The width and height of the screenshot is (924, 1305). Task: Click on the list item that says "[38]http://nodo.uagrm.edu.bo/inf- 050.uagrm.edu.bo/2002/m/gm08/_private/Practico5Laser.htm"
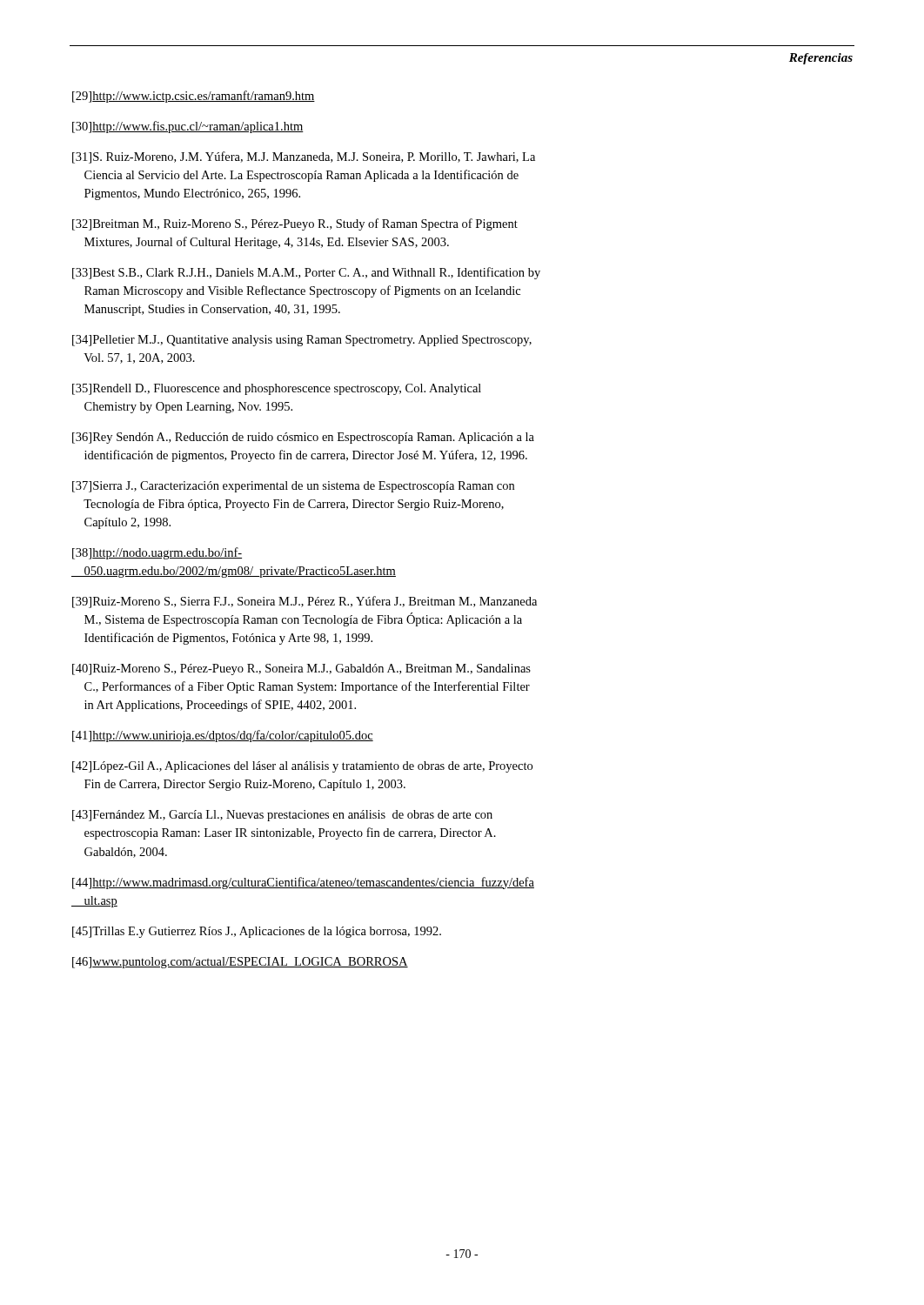coord(234,562)
